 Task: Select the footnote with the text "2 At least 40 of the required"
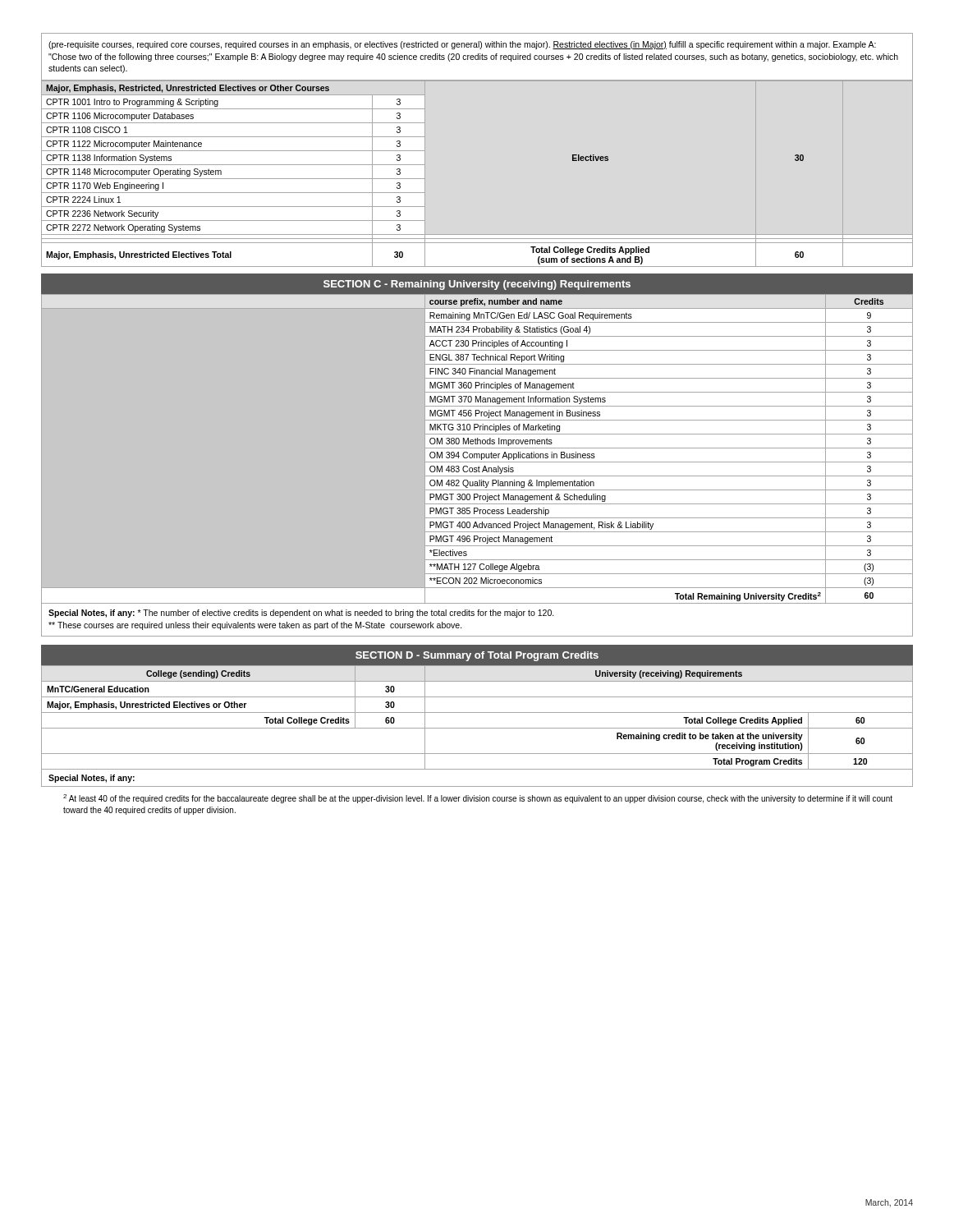click(x=478, y=804)
